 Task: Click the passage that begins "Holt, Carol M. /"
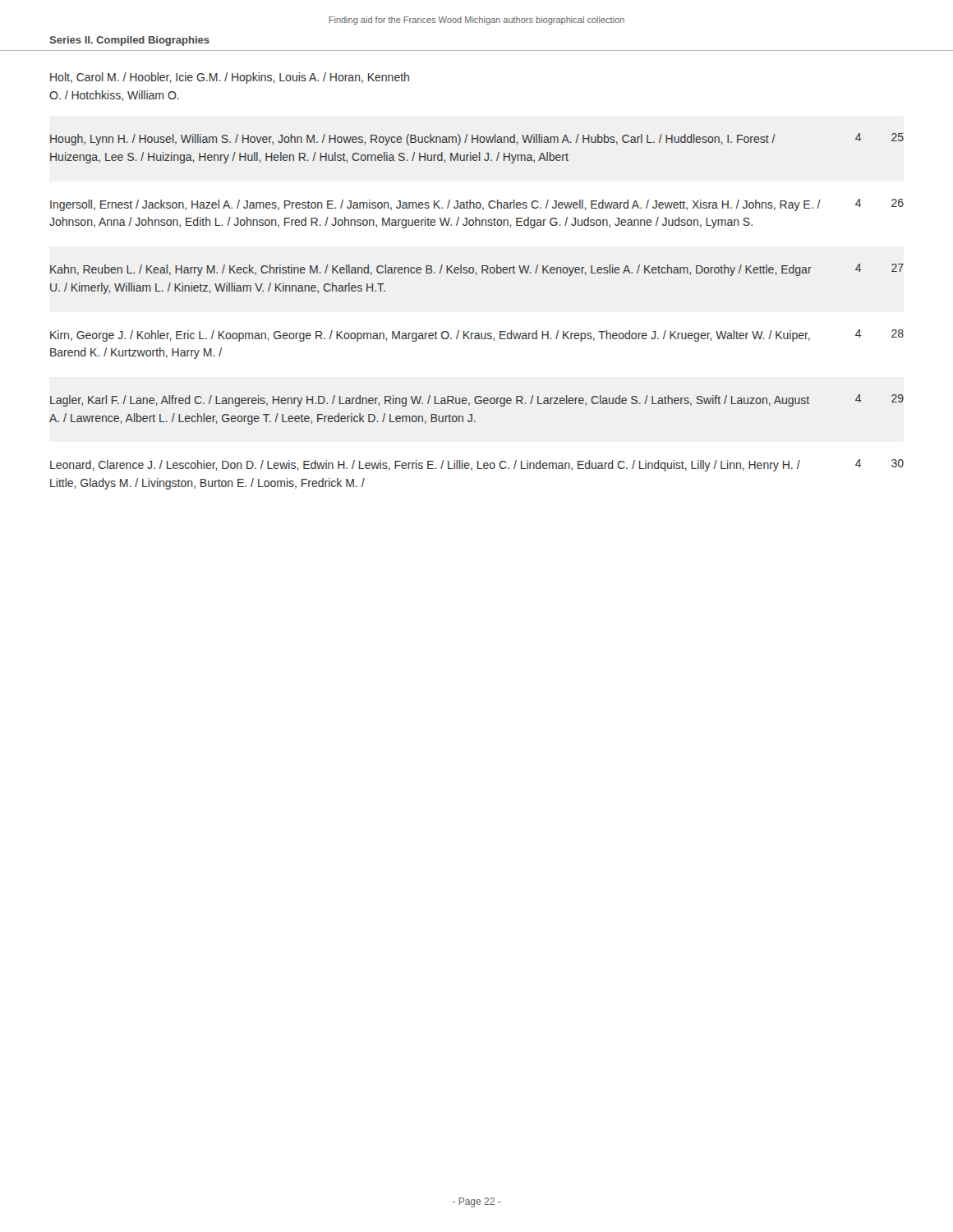click(x=230, y=86)
